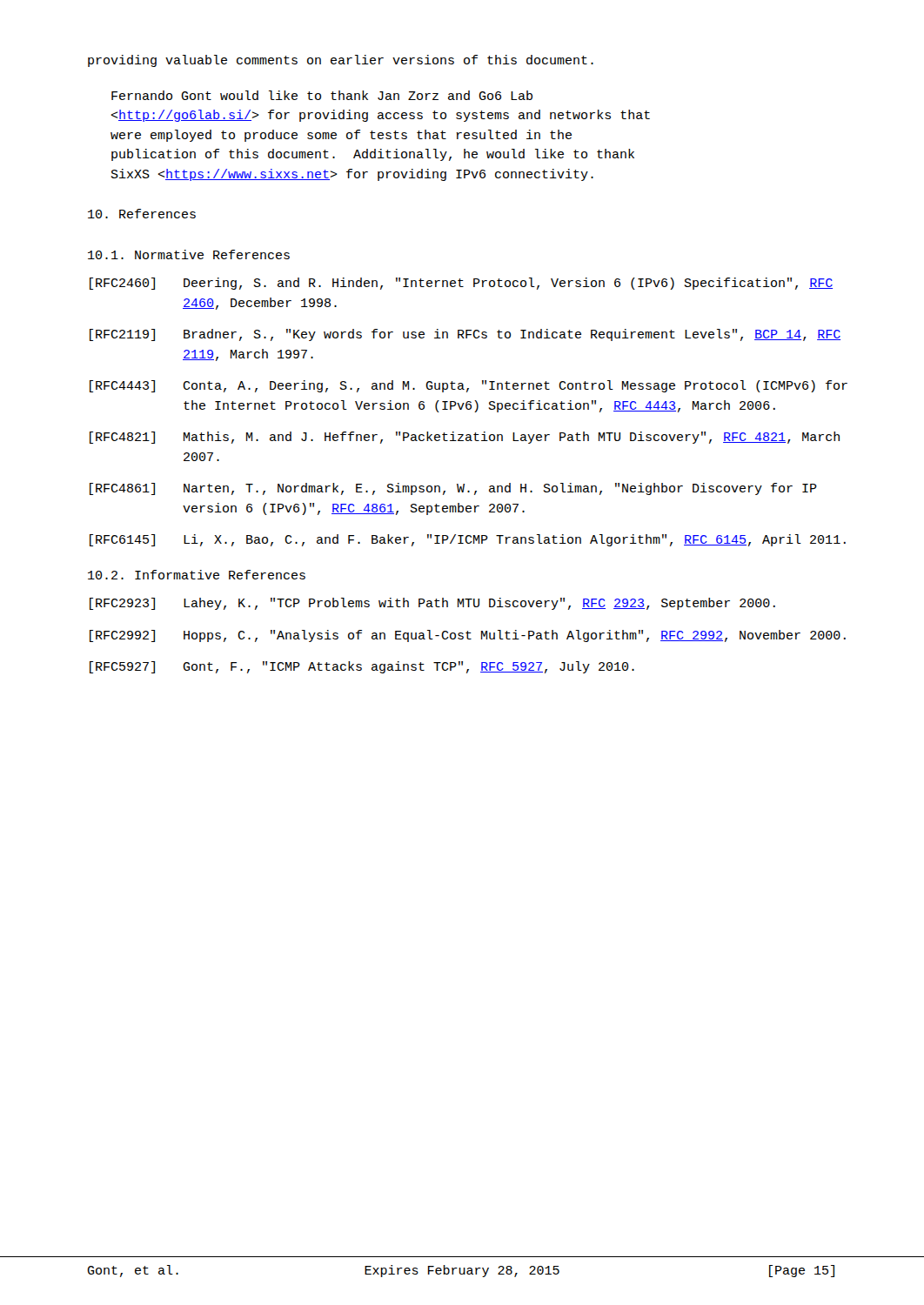
Task: Click where it says "10.2. Informative References"
Action: [x=197, y=576]
